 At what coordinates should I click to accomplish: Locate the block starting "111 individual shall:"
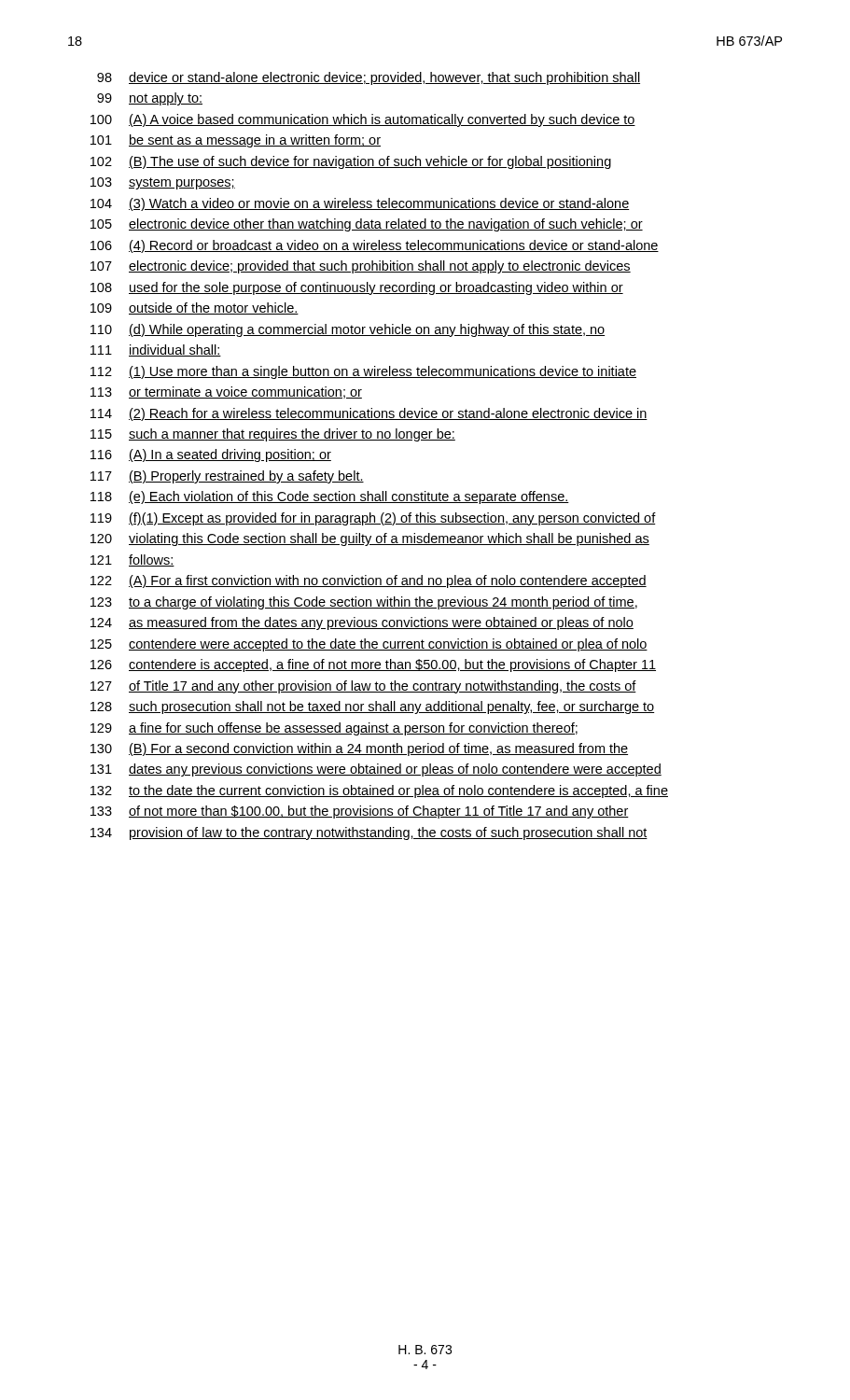(156, 350)
